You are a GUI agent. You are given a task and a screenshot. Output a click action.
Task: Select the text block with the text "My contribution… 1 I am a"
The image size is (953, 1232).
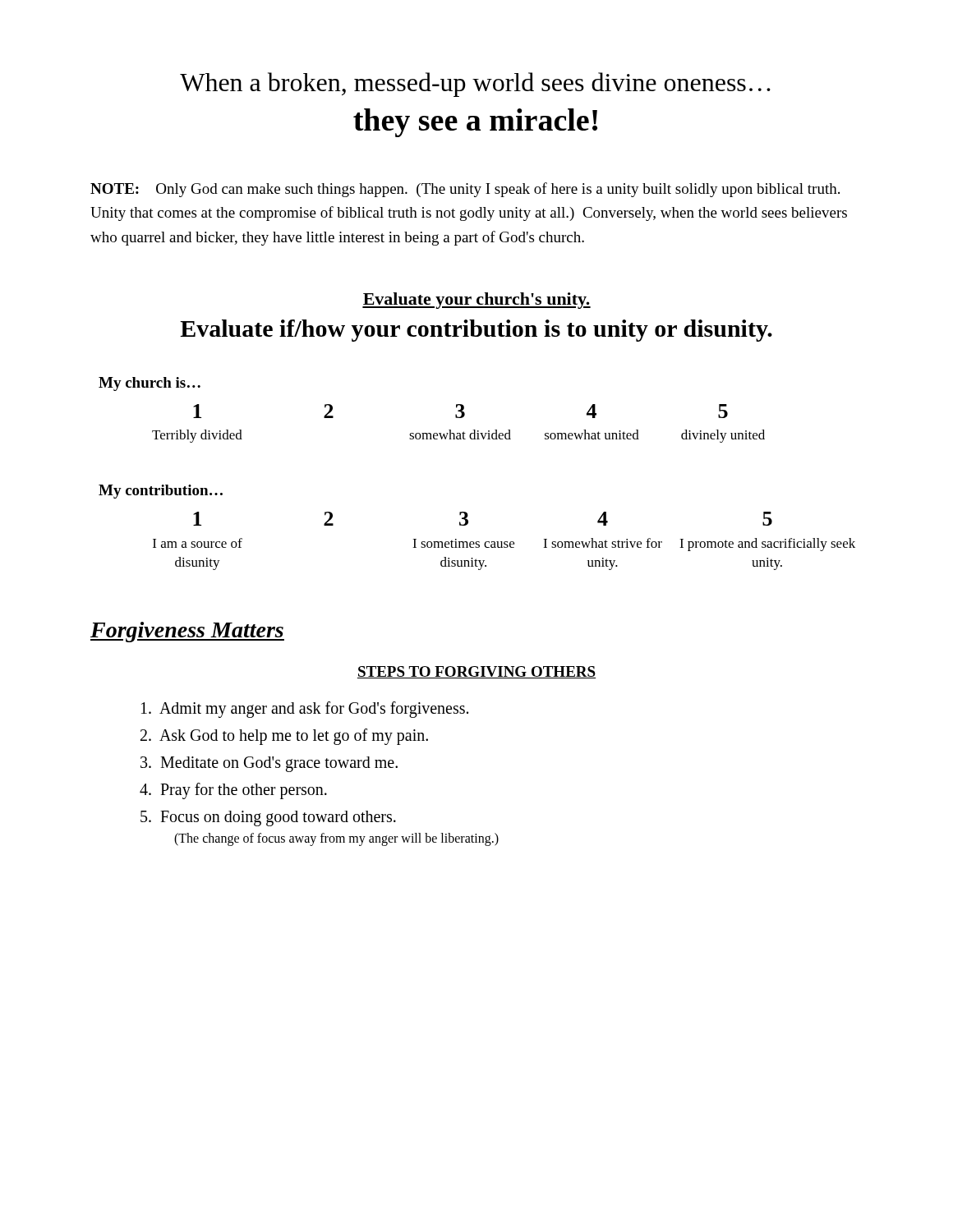coord(161,492)
